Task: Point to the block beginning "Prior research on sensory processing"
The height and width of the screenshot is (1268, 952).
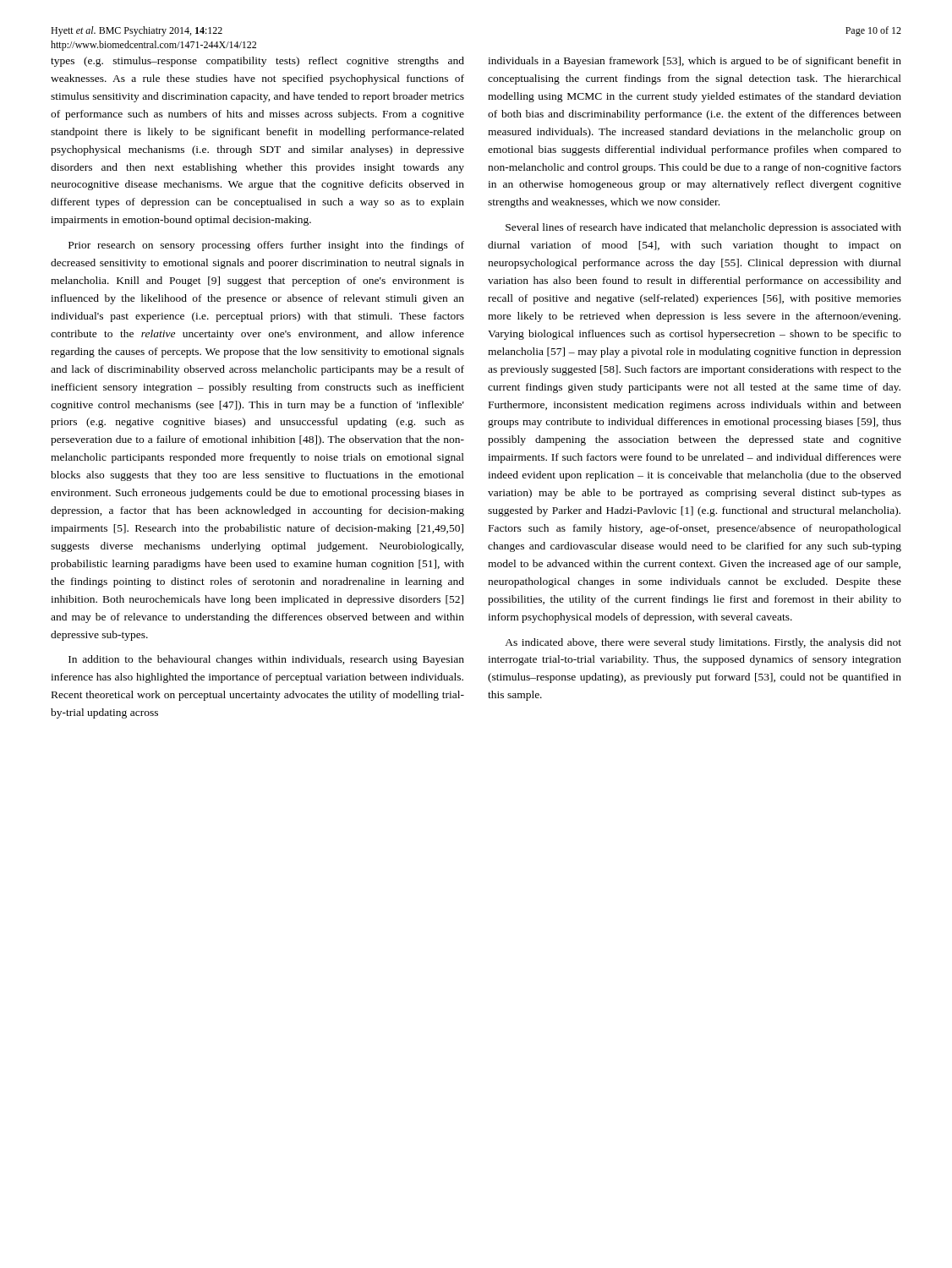Action: coord(257,440)
